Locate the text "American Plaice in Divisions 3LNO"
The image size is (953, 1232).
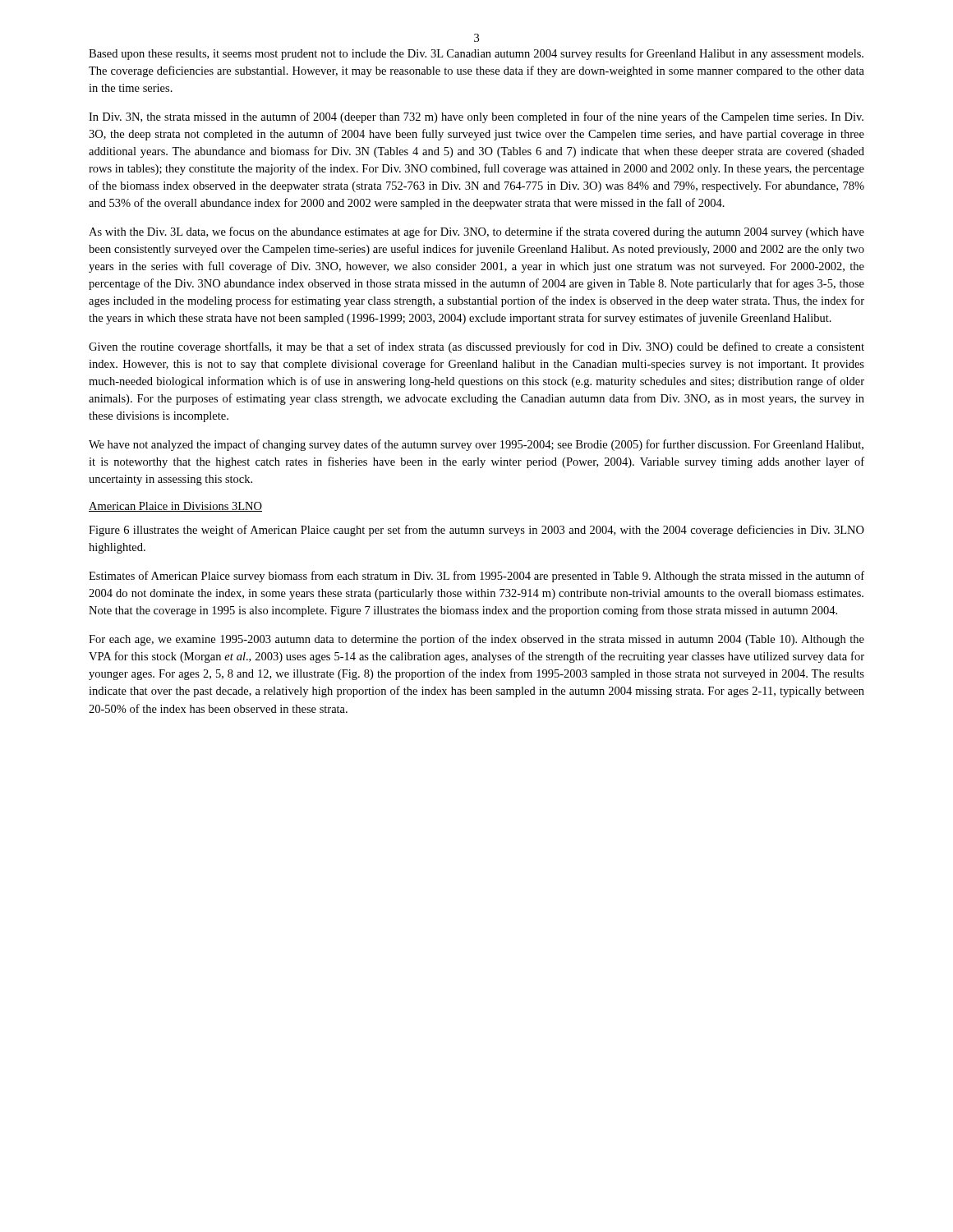(x=175, y=506)
